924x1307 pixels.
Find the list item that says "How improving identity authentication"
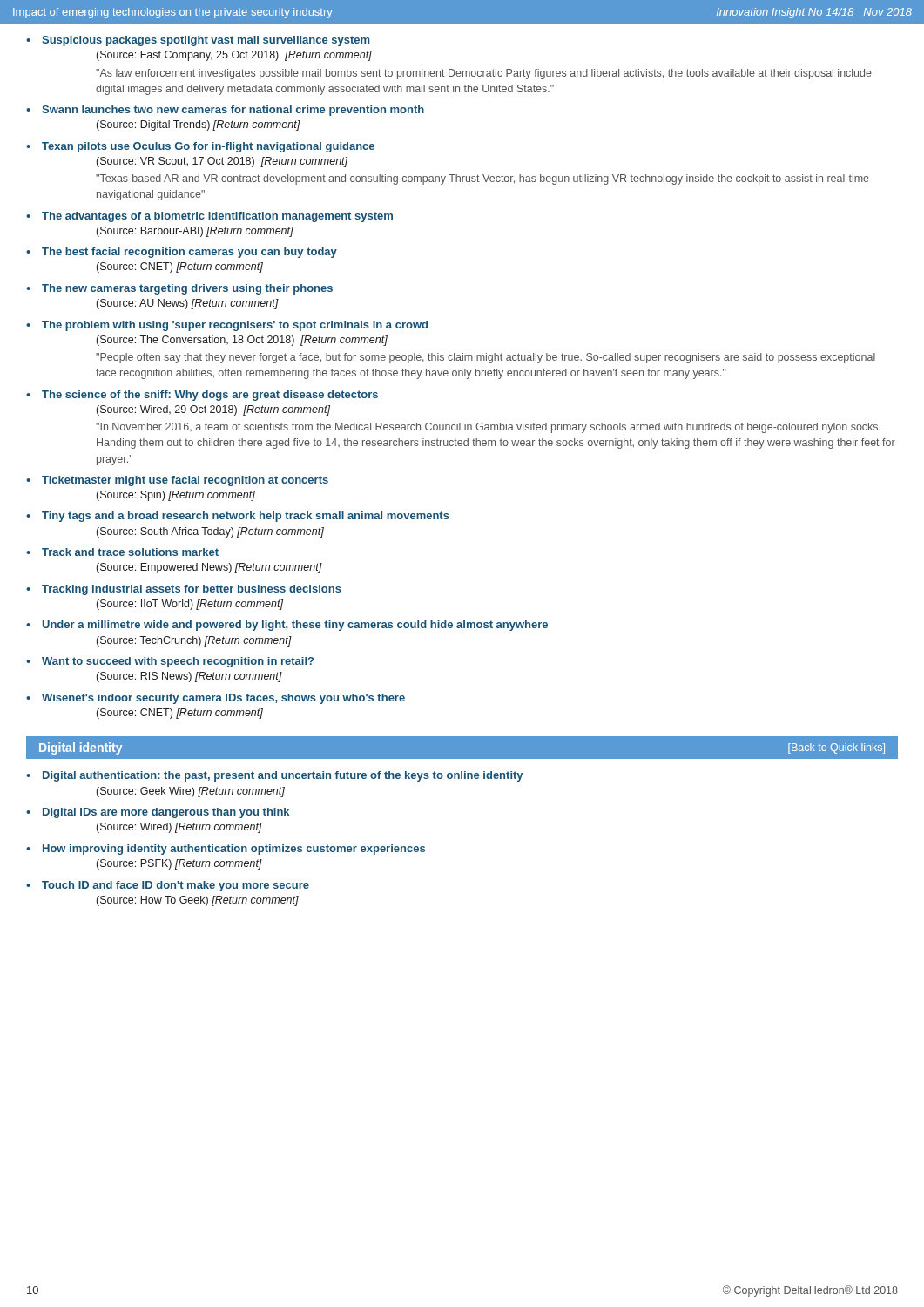(x=234, y=850)
